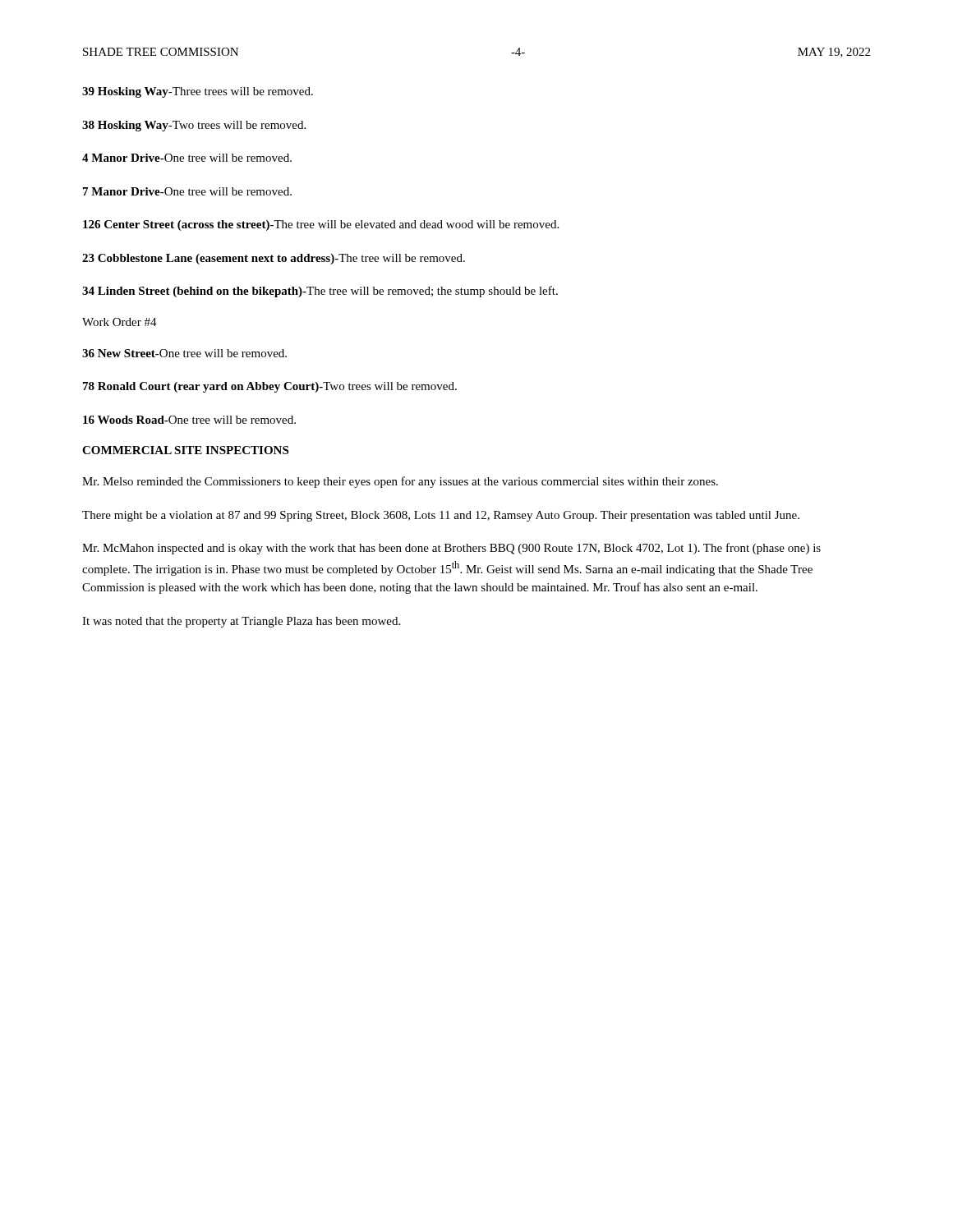This screenshot has height=1232, width=953.
Task: Navigate to the element starting "78 Ronald Court (rear yard"
Action: (x=270, y=386)
